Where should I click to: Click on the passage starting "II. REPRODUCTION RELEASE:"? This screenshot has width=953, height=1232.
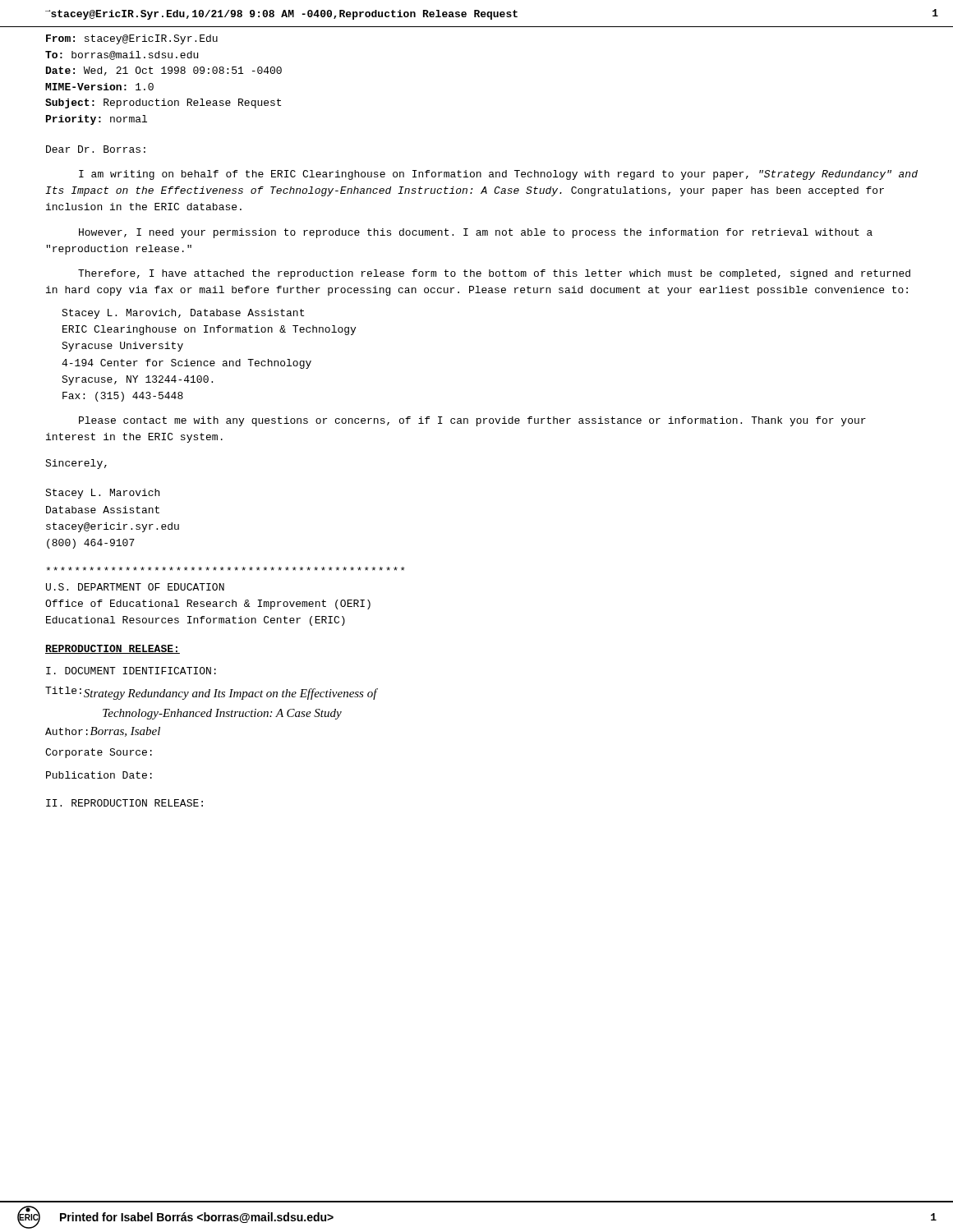click(124, 803)
